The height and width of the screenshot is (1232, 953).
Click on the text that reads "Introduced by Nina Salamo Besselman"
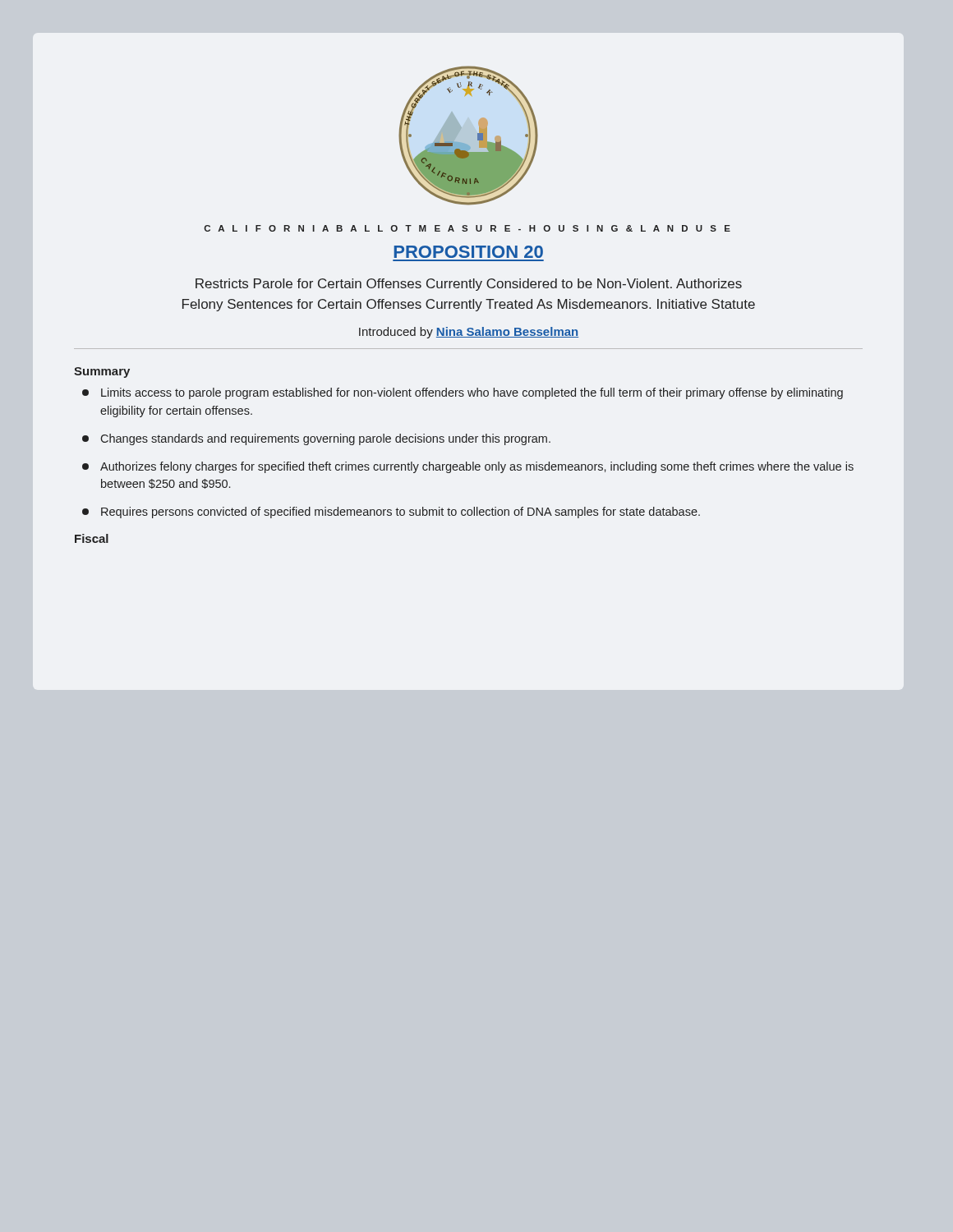[x=468, y=332]
